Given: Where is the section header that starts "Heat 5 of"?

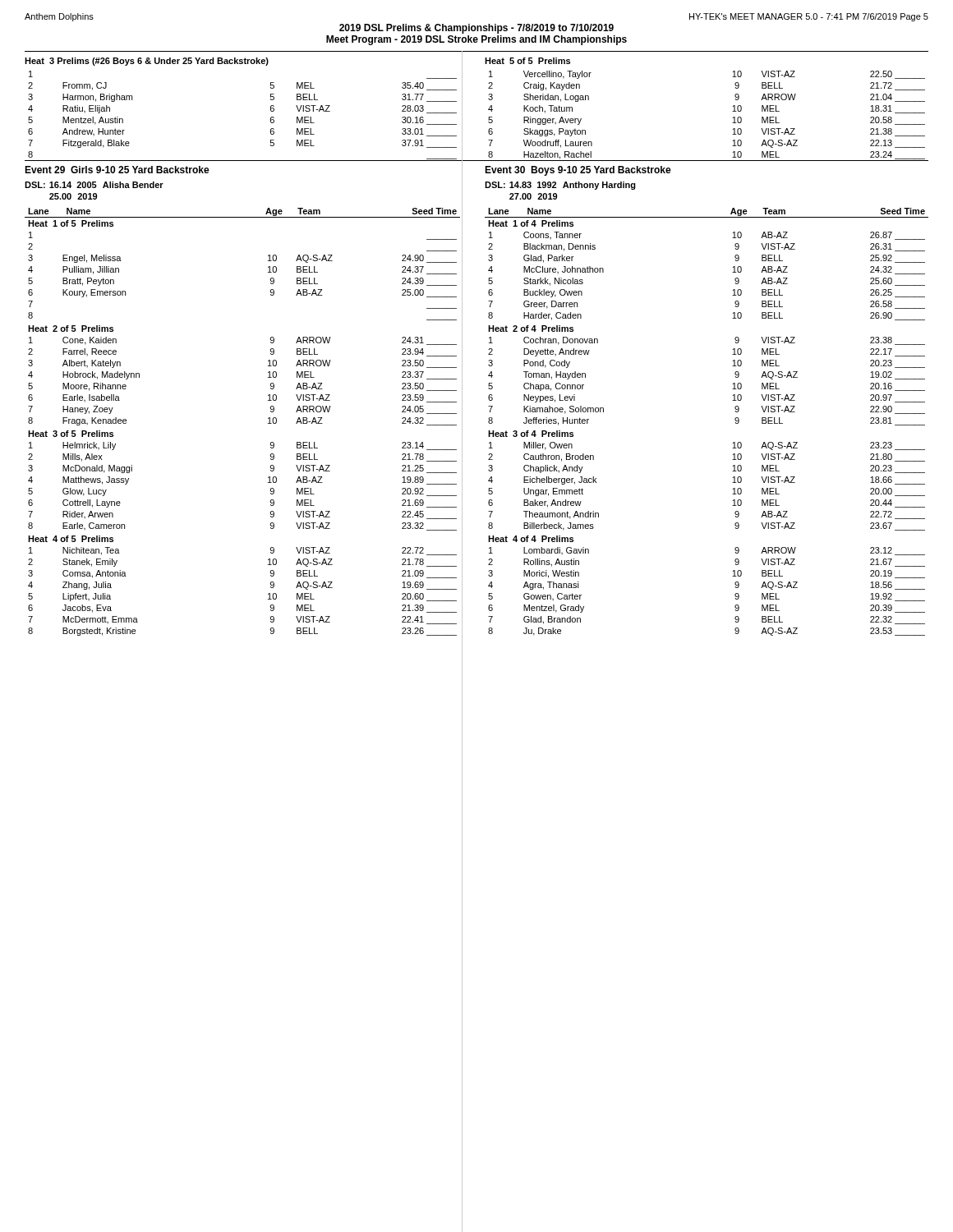Looking at the screenshot, I should coord(528,61).
